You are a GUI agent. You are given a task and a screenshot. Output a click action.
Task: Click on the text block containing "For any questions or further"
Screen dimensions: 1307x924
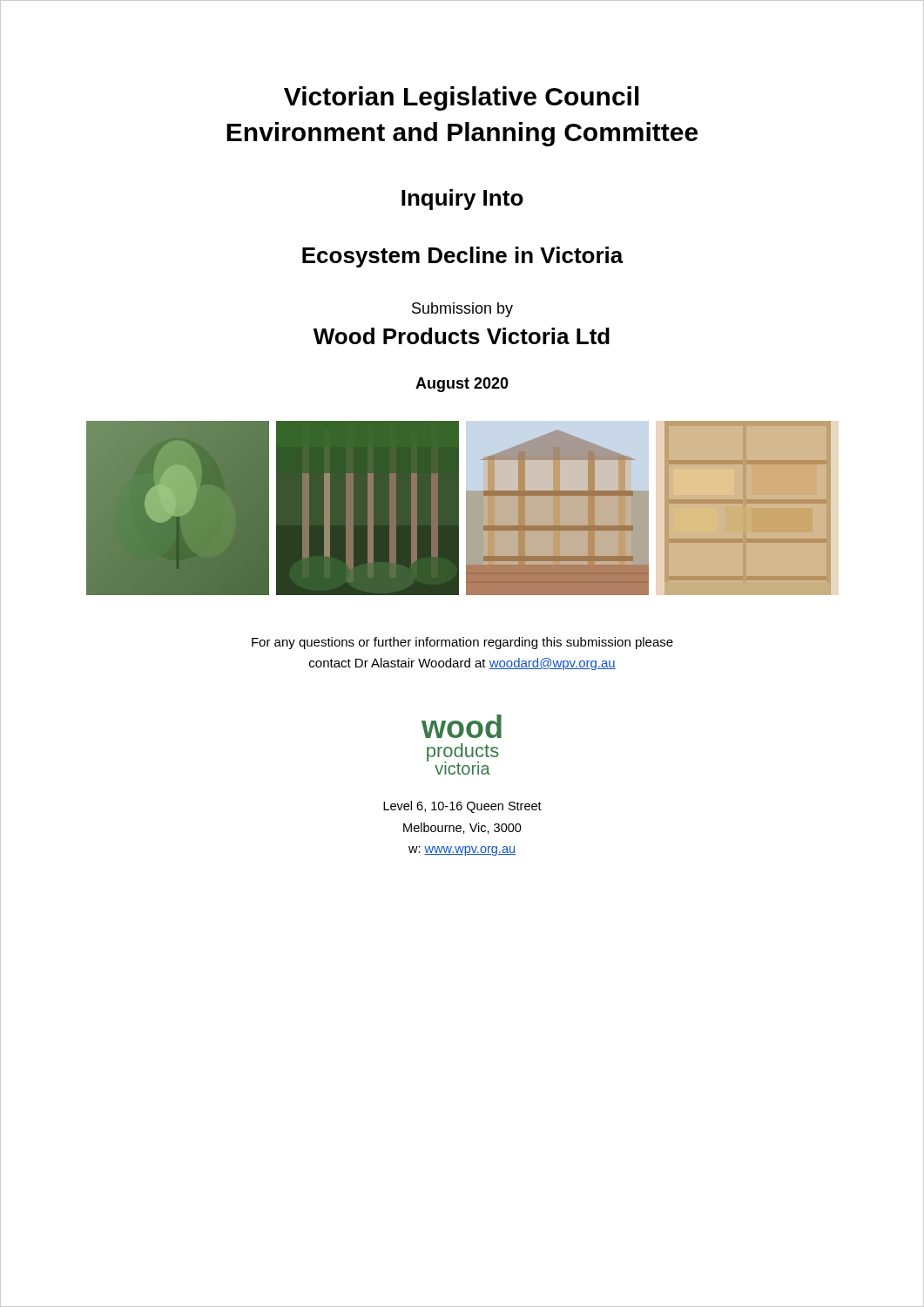point(462,652)
